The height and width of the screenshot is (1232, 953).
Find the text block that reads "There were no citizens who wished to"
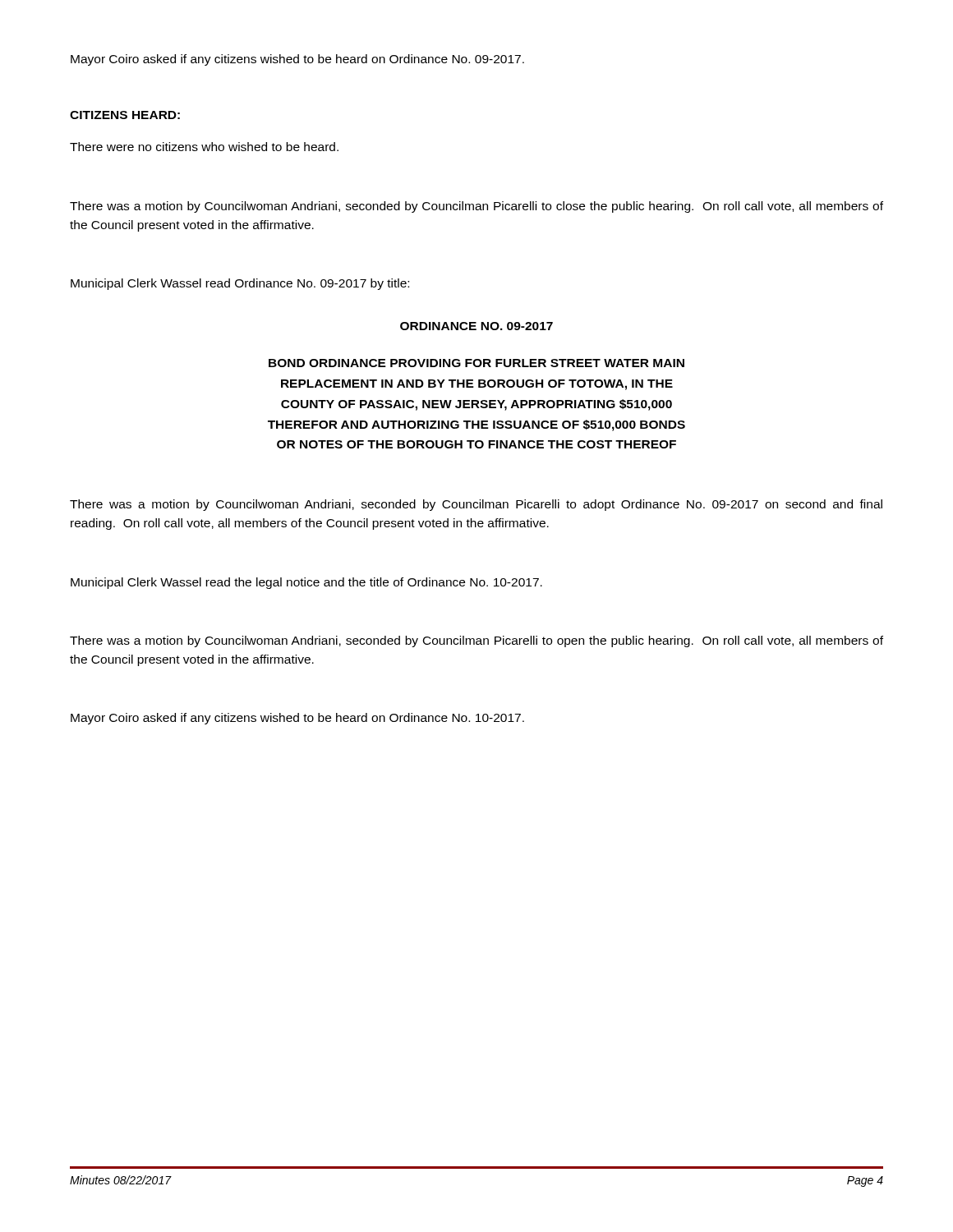coord(205,147)
